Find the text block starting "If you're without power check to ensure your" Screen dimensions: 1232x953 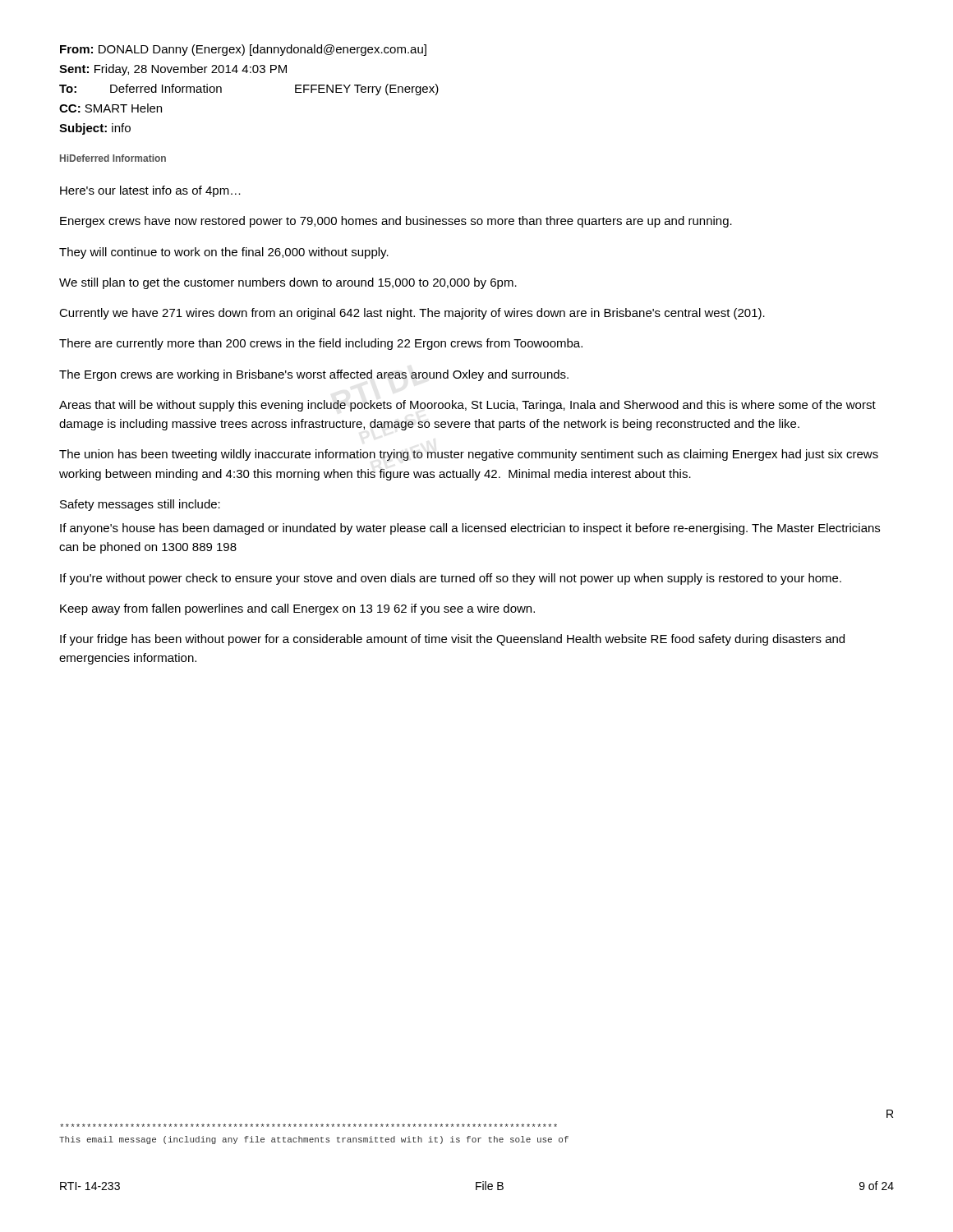click(451, 577)
